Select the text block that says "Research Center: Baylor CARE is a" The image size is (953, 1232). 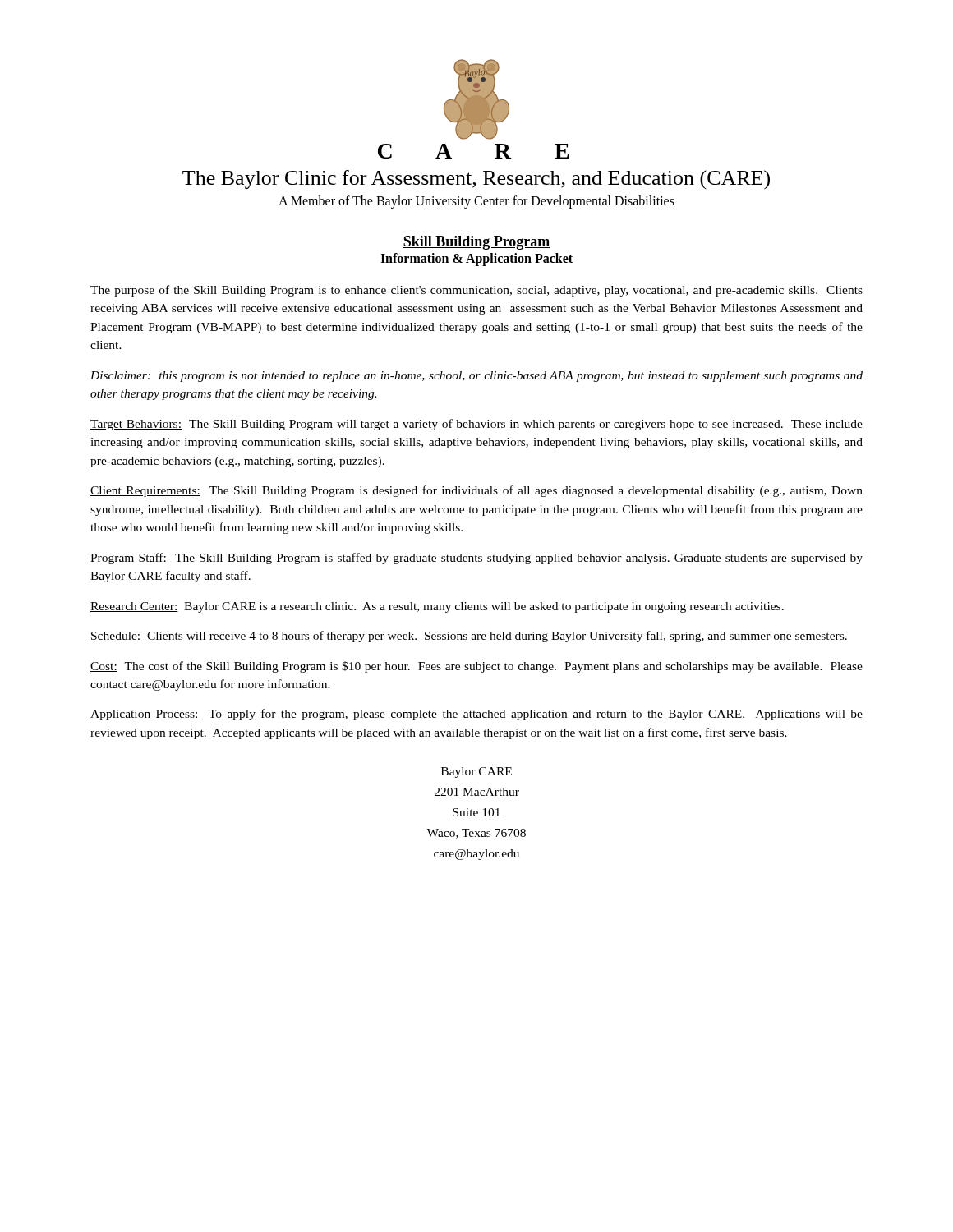click(437, 605)
